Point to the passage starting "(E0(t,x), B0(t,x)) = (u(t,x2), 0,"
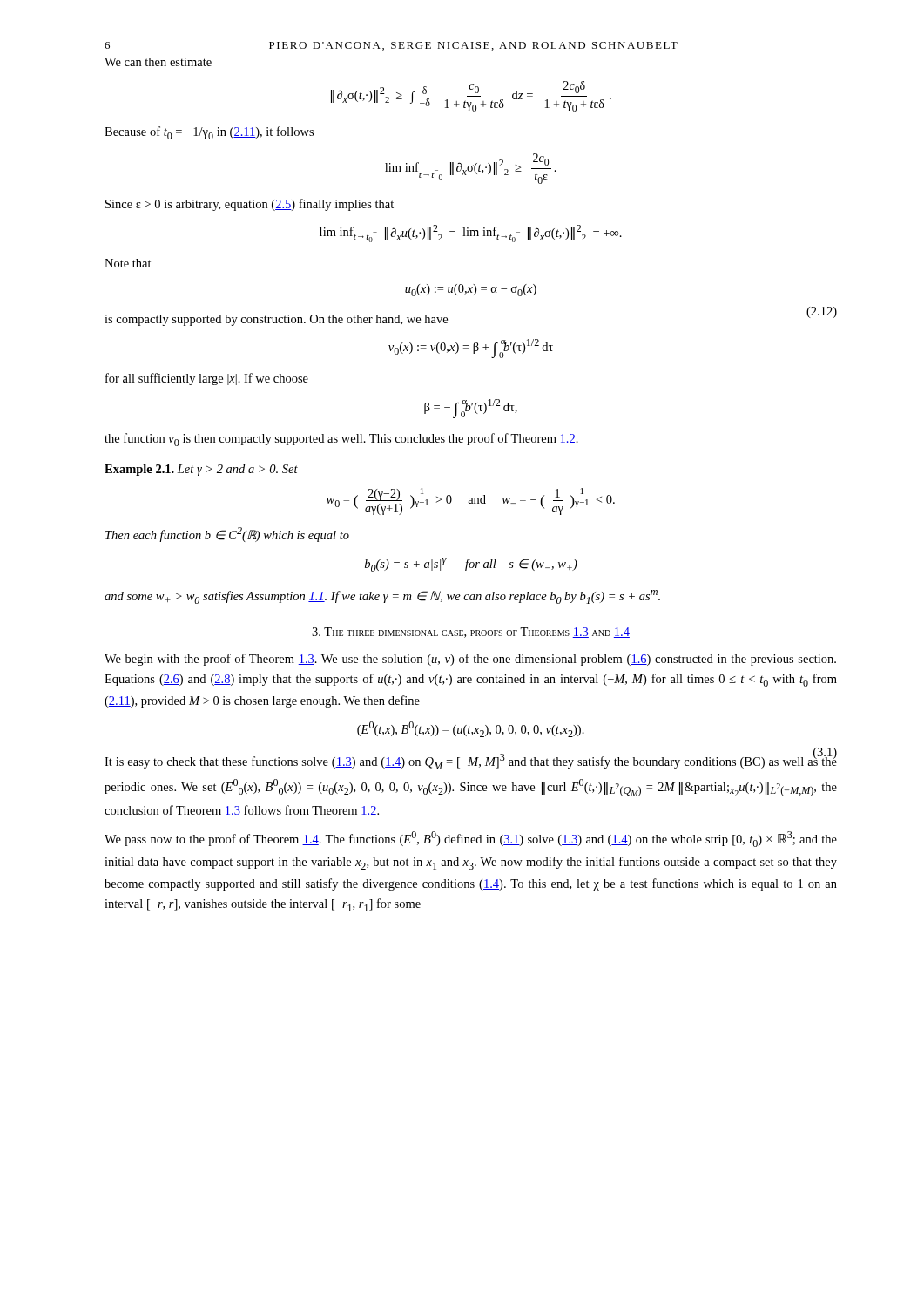The width and height of the screenshot is (924, 1307). pyautogui.click(x=471, y=730)
